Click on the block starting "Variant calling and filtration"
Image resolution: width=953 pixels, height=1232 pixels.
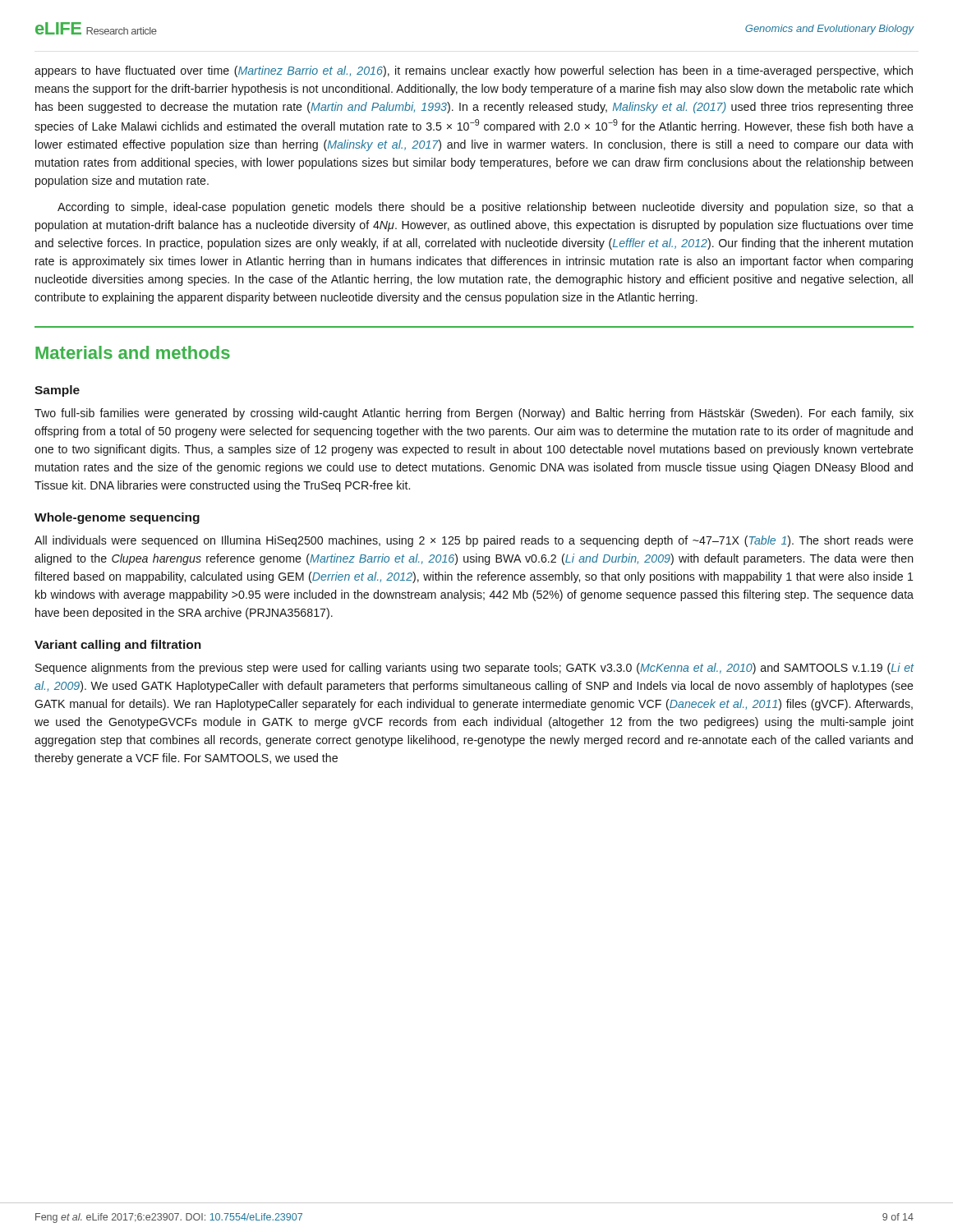click(118, 644)
